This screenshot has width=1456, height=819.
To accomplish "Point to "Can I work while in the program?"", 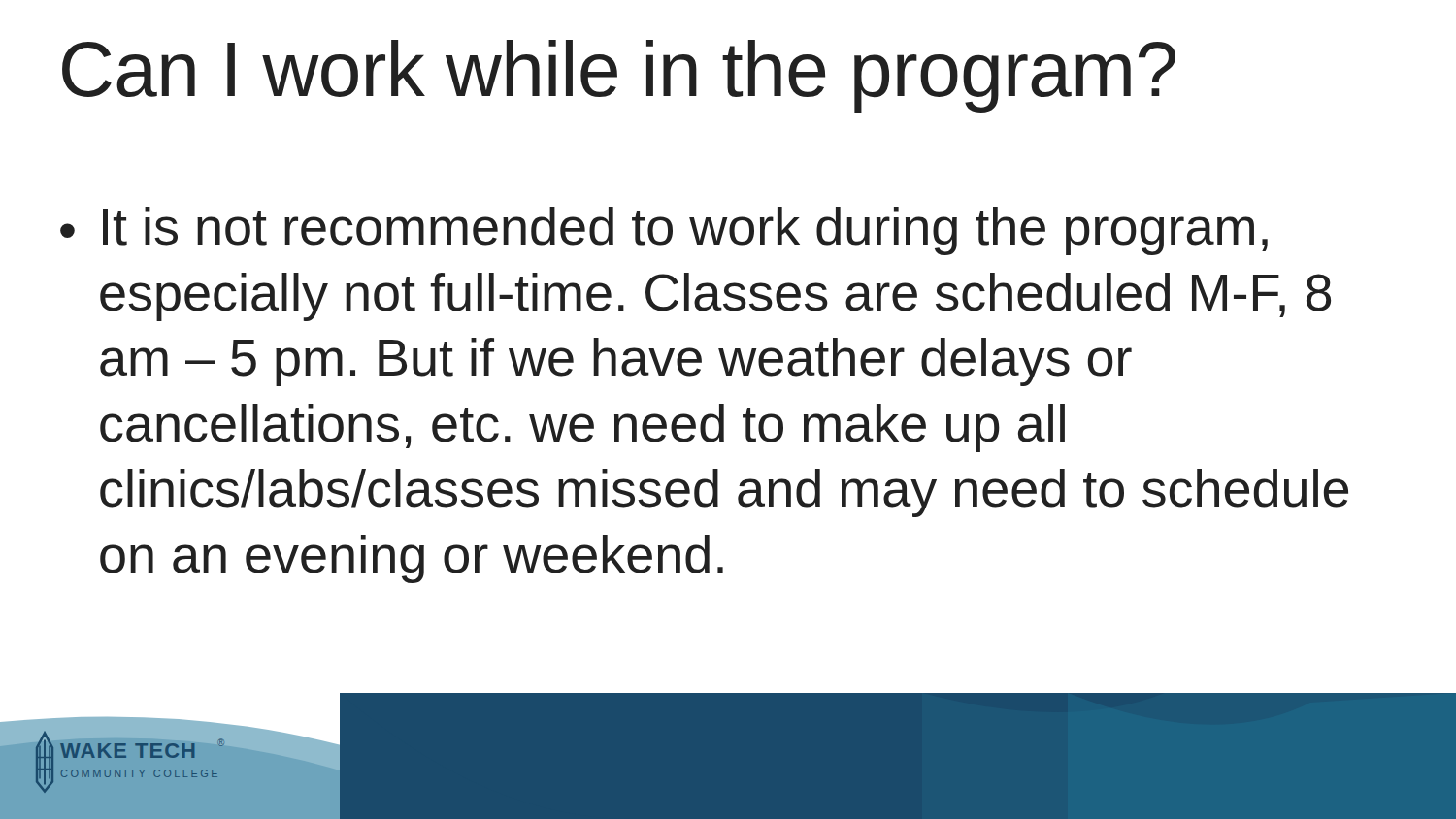I will pyautogui.click(x=618, y=70).
